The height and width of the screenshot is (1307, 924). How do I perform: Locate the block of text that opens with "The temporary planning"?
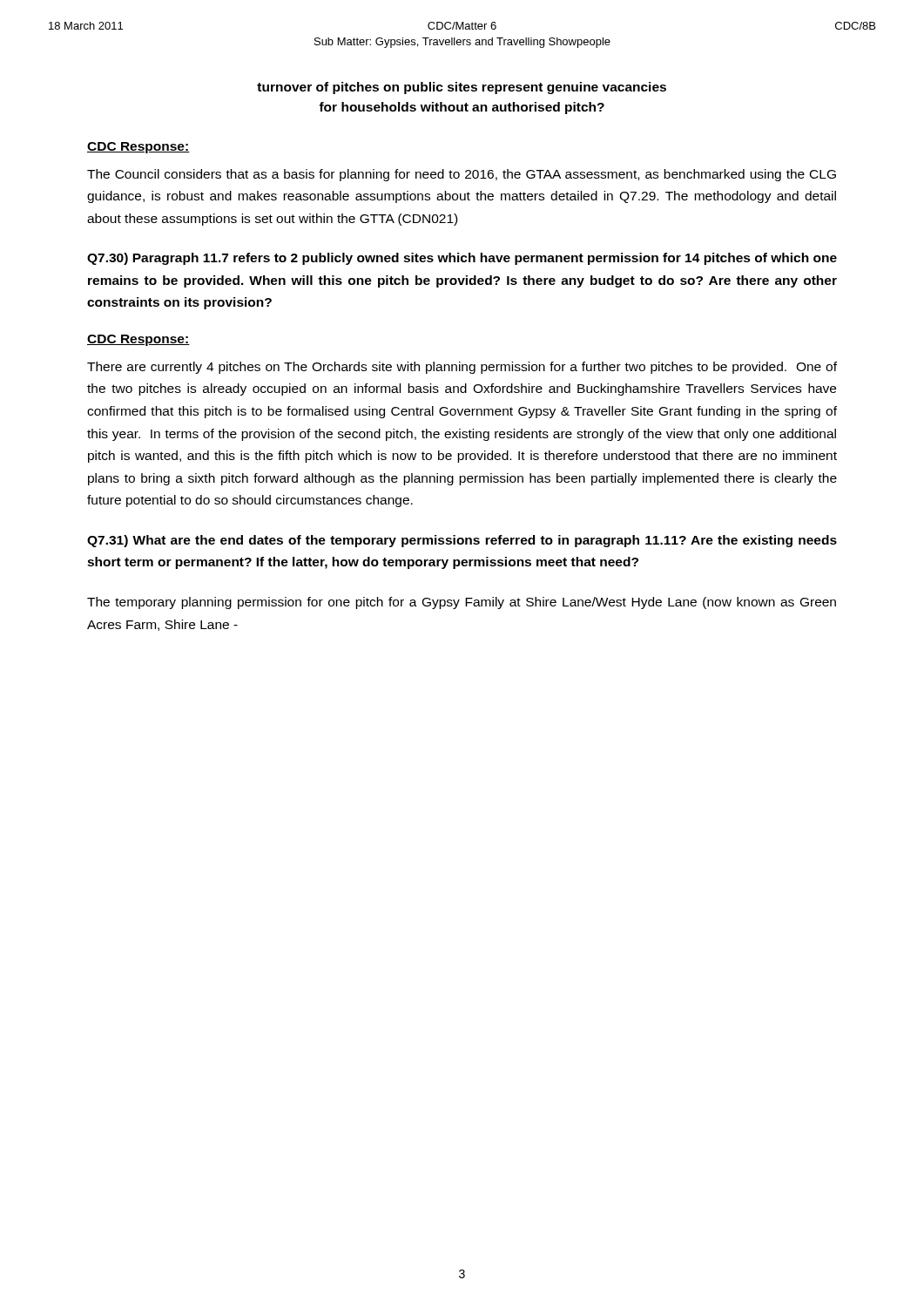click(462, 613)
